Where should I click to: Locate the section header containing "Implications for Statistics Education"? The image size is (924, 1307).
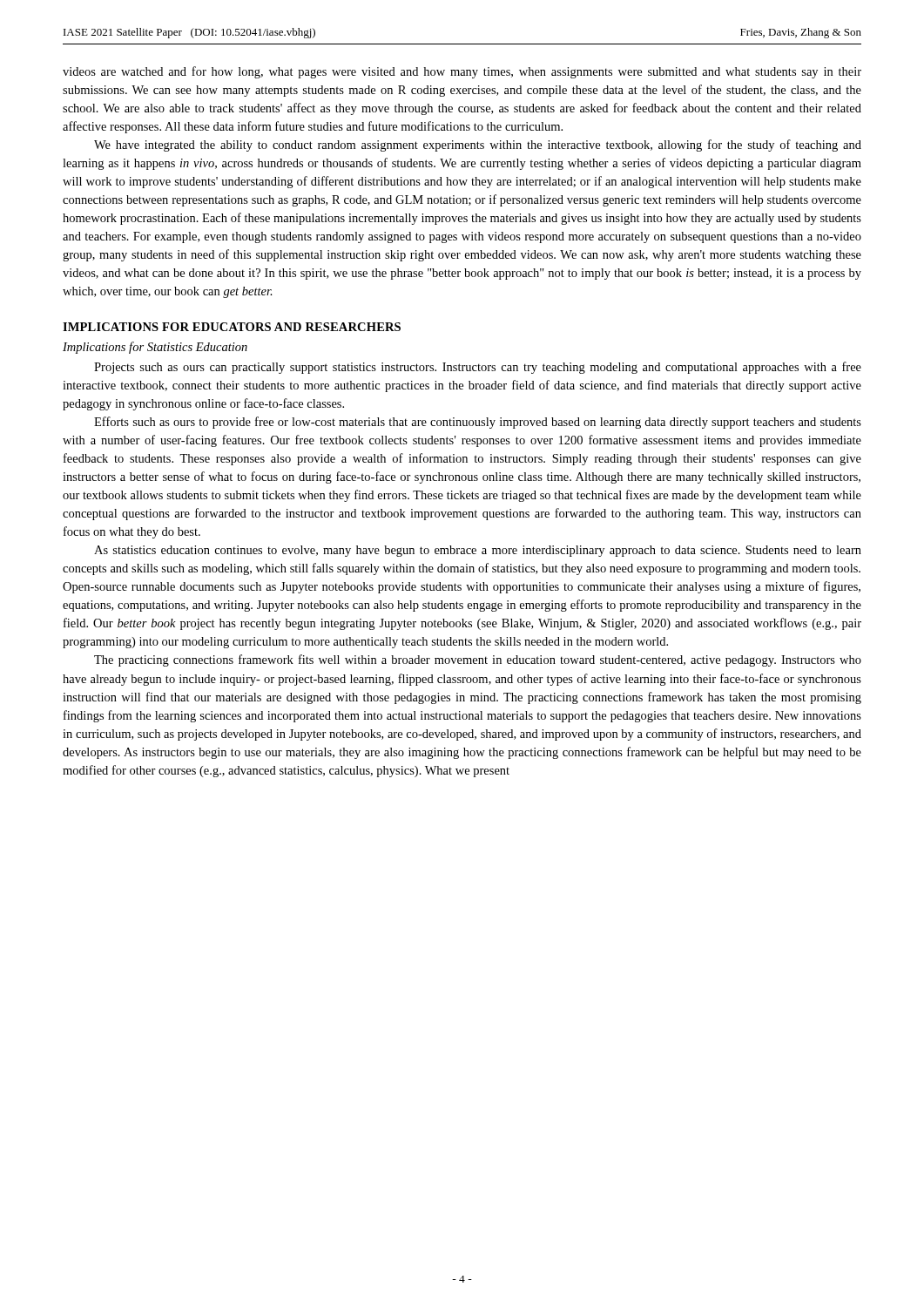click(x=155, y=347)
